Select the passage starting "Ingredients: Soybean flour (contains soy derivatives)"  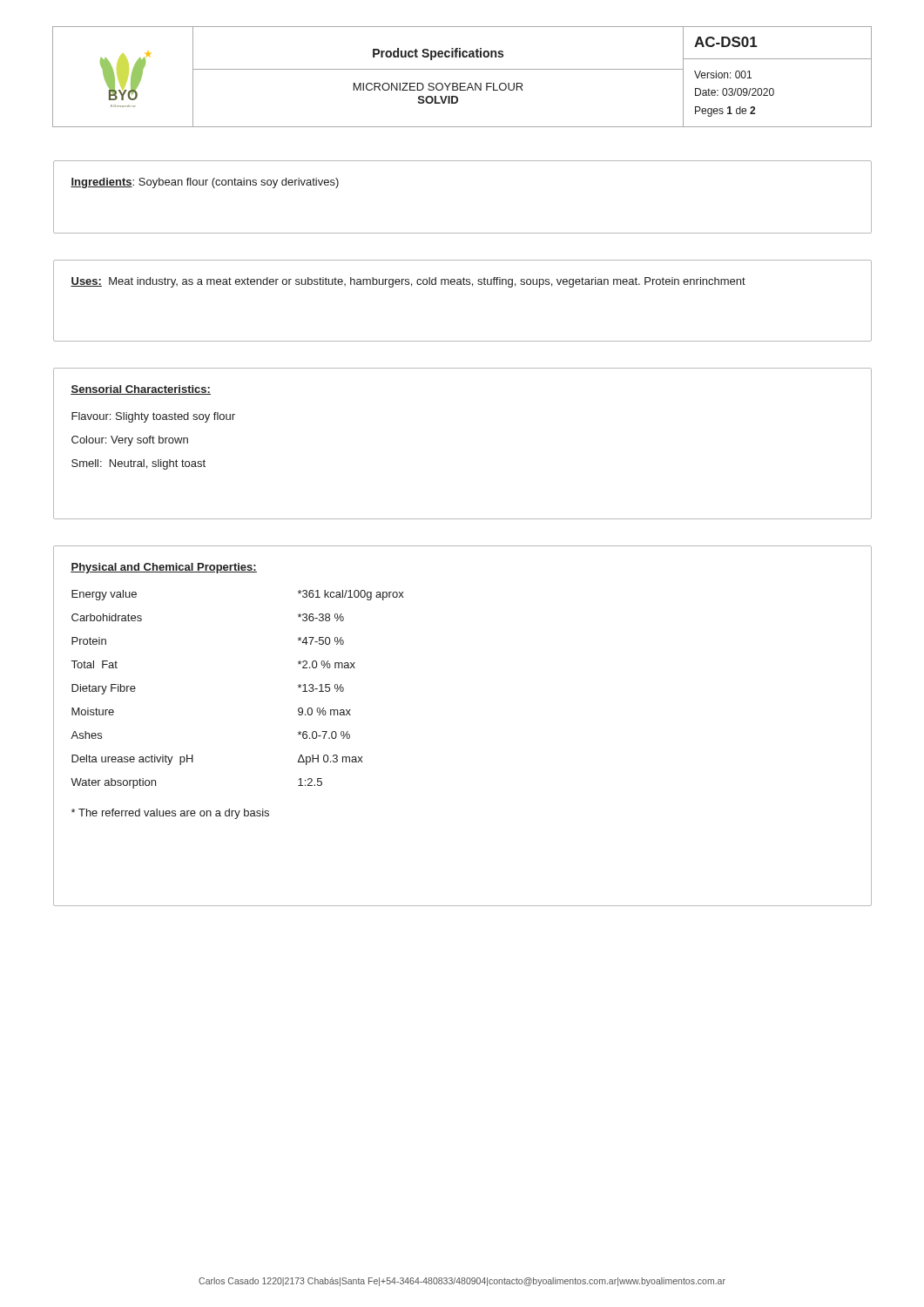click(205, 182)
